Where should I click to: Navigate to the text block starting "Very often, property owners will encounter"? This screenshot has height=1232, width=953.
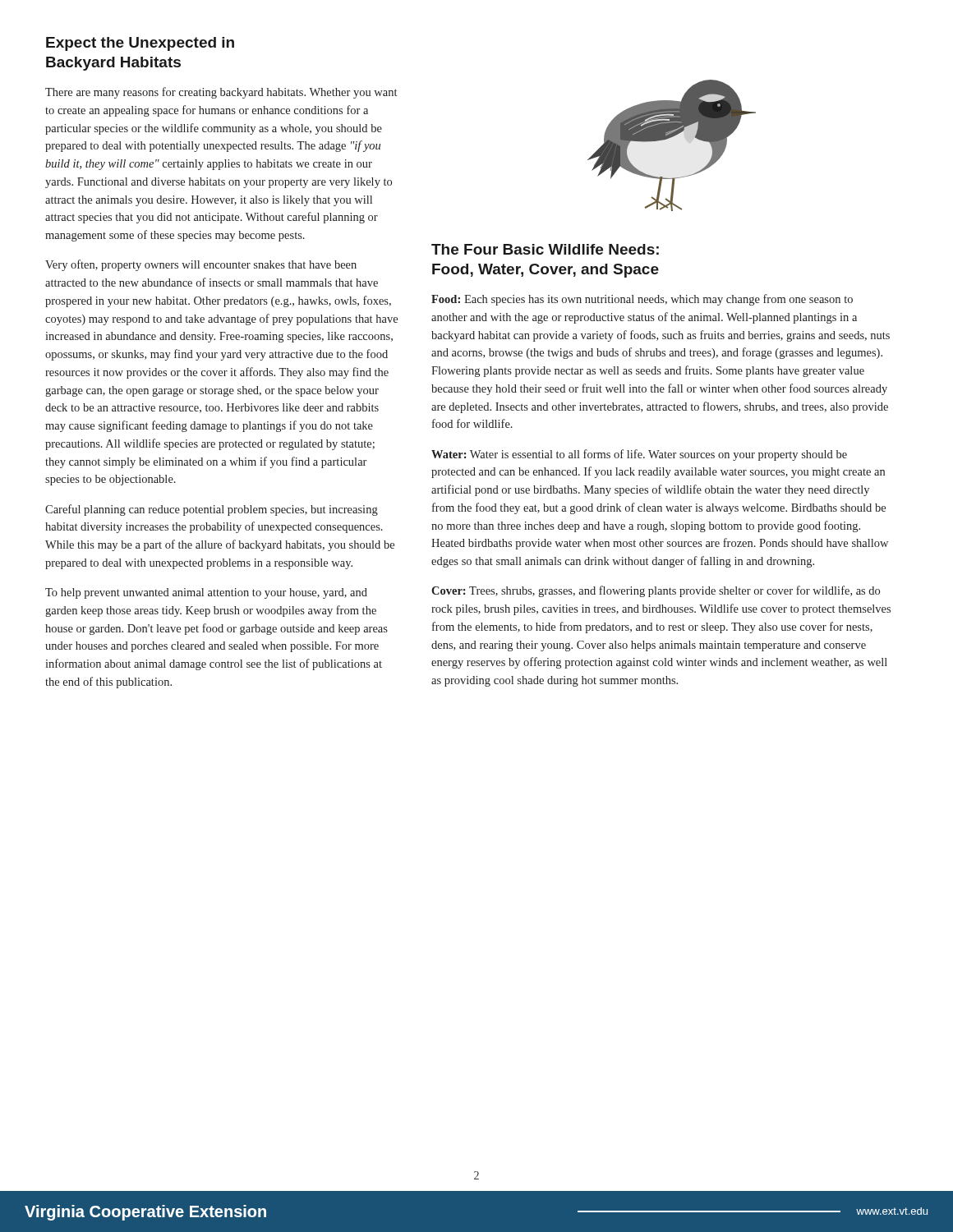click(x=222, y=373)
